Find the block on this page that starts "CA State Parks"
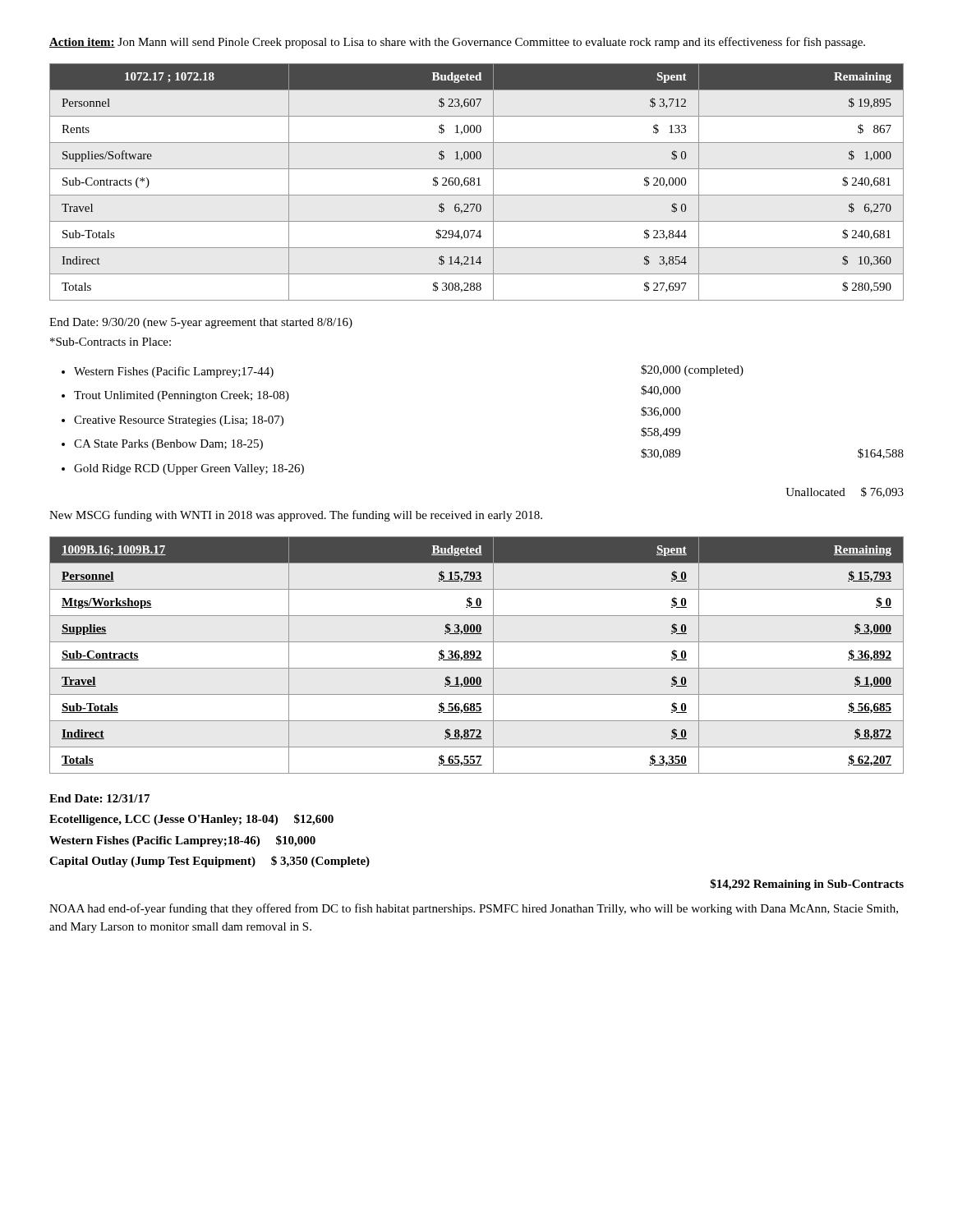This screenshot has width=953, height=1232. pyautogui.click(x=168, y=445)
